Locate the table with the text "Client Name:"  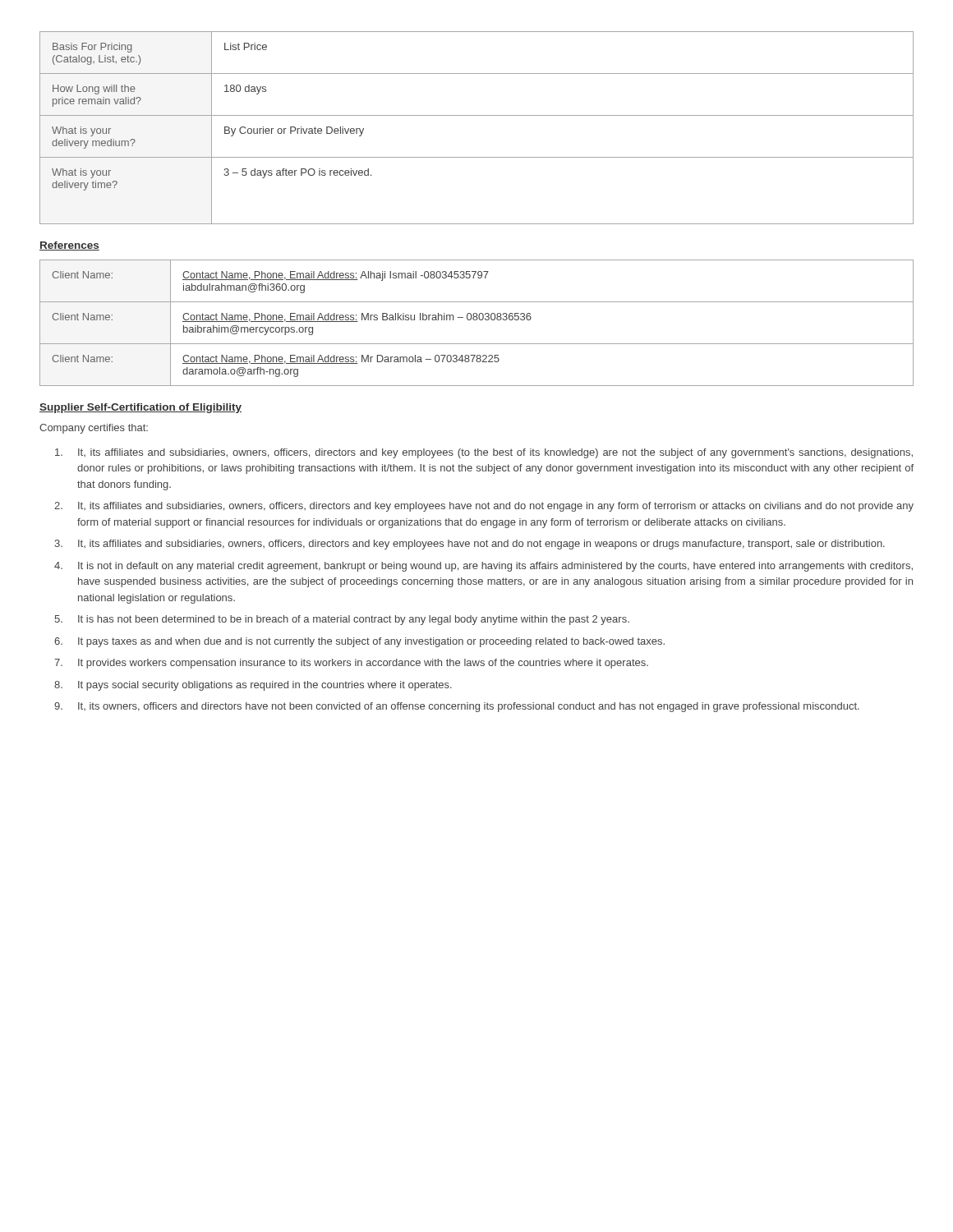476,323
